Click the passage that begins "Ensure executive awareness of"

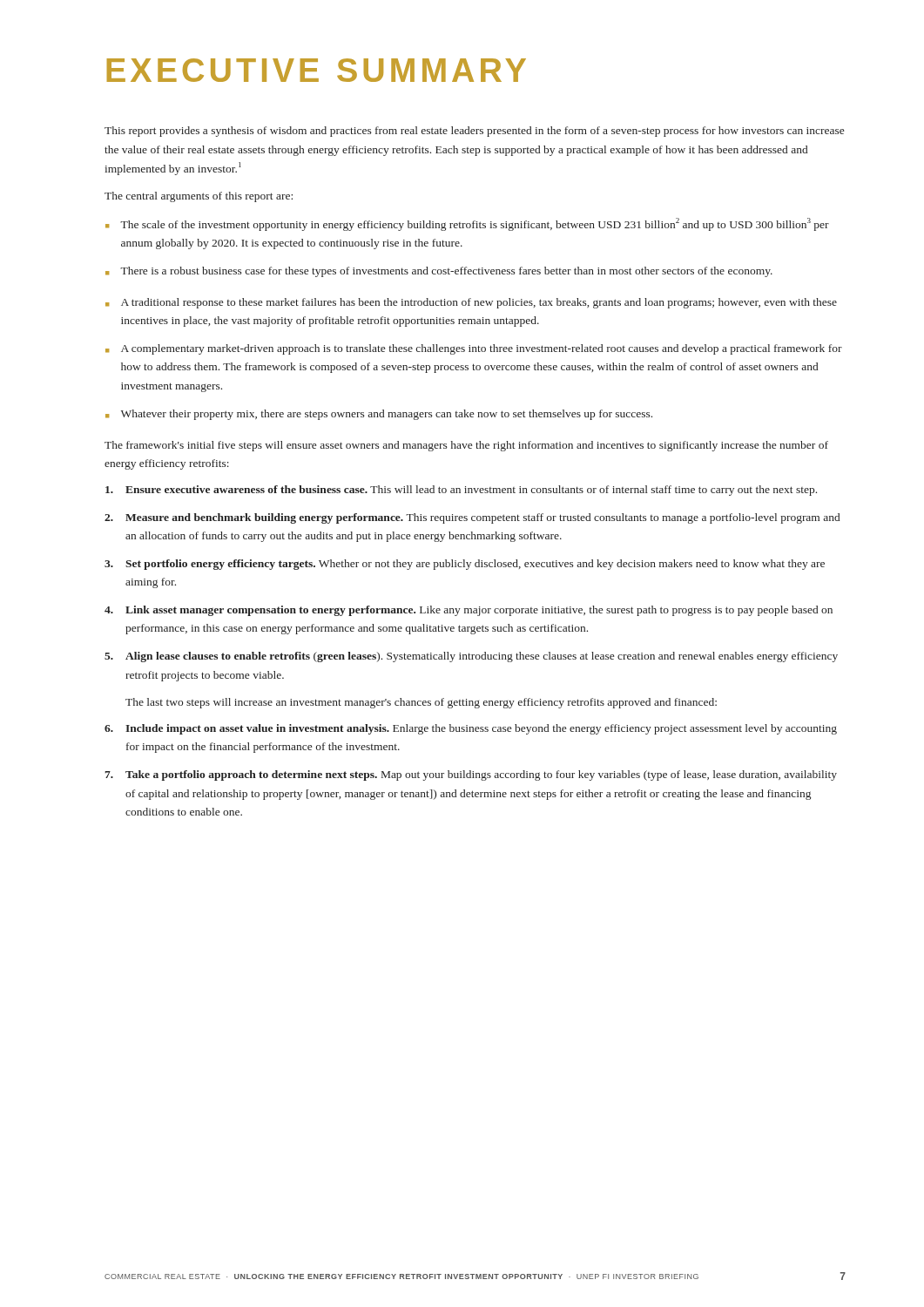pyautogui.click(x=475, y=489)
